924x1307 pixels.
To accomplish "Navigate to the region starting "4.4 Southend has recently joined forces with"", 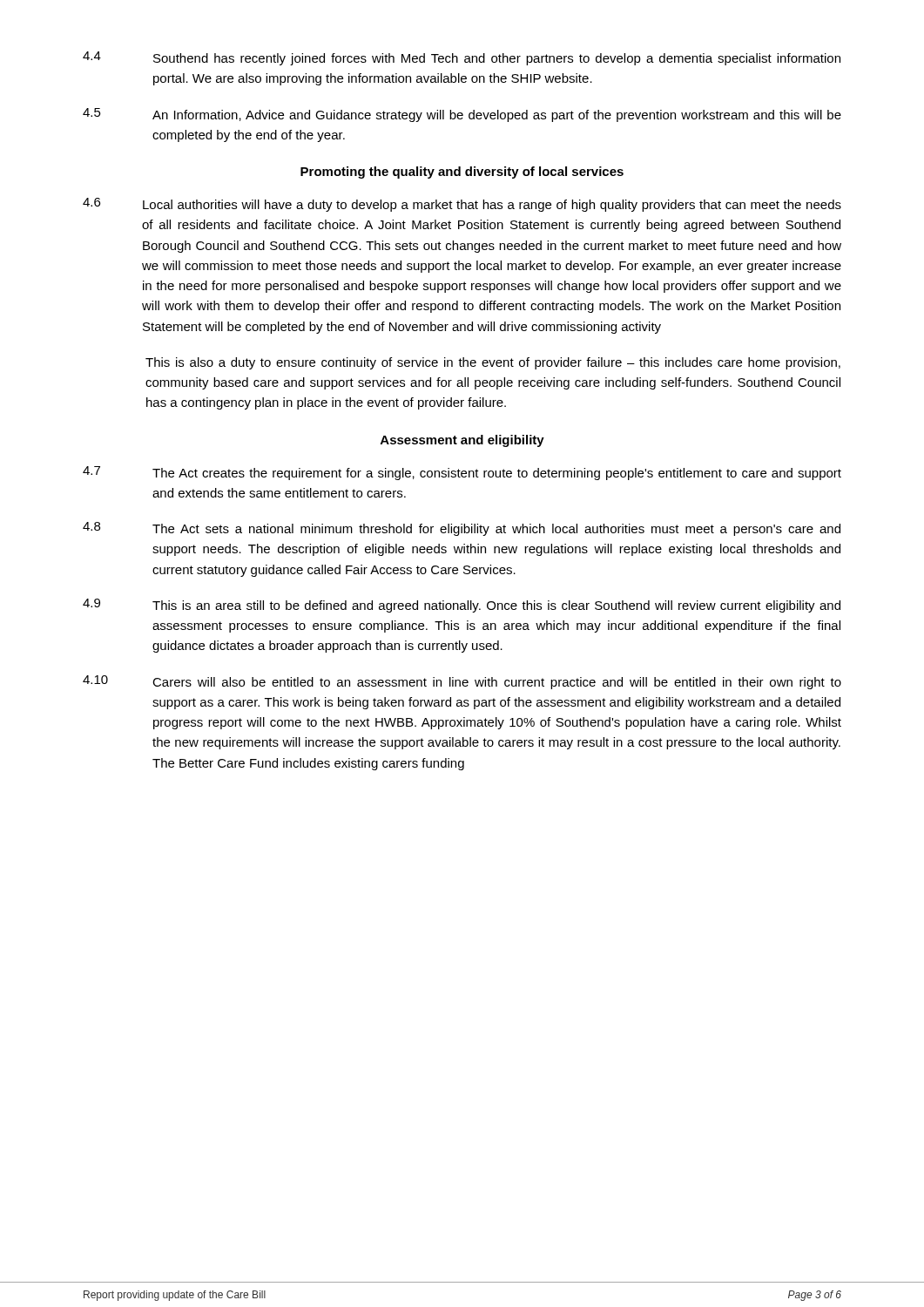I will pos(462,68).
